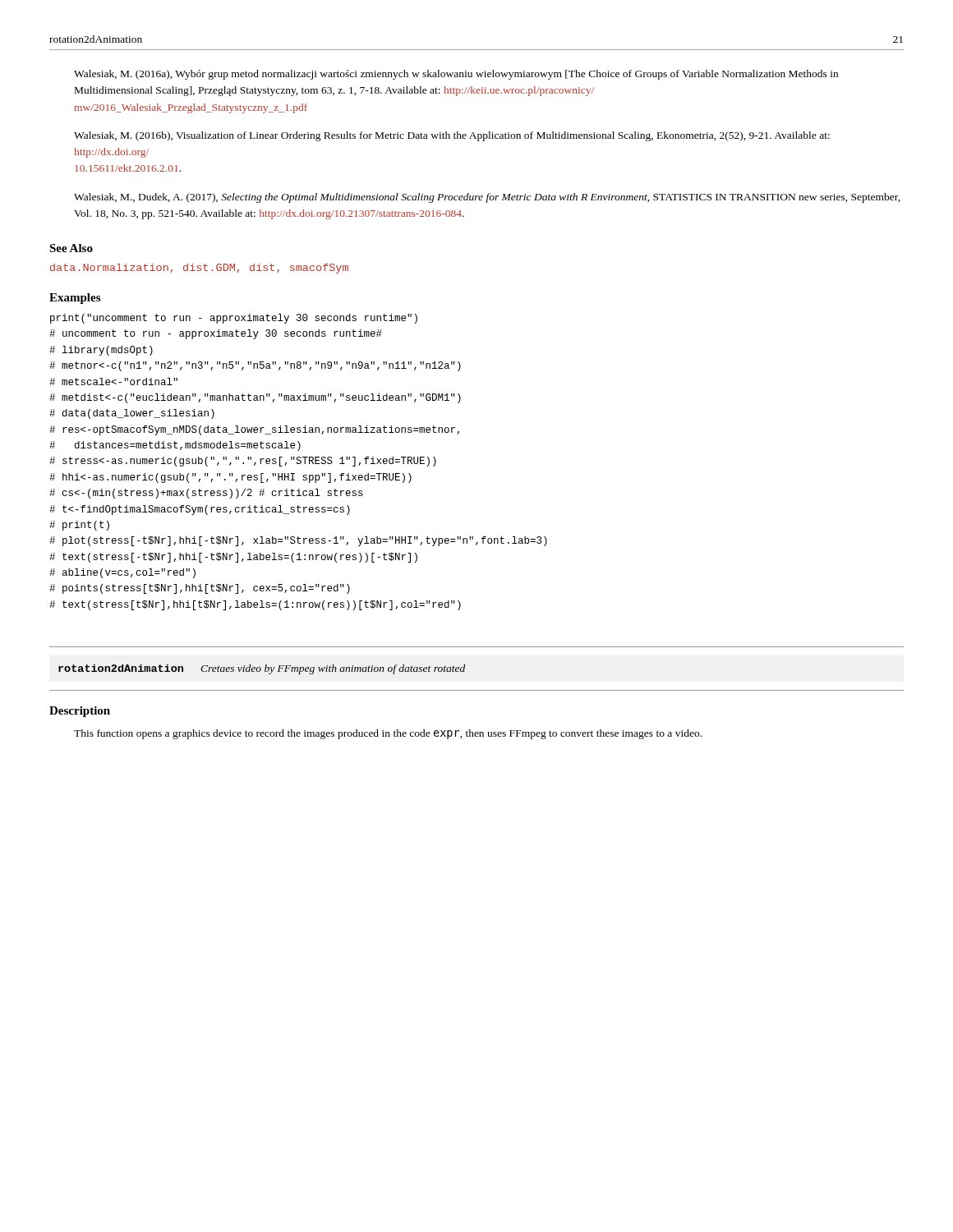953x1232 pixels.
Task: Locate the block of text that opens with "rotation2dAnimation Cretaes video by FFmpeg with"
Action: (261, 669)
